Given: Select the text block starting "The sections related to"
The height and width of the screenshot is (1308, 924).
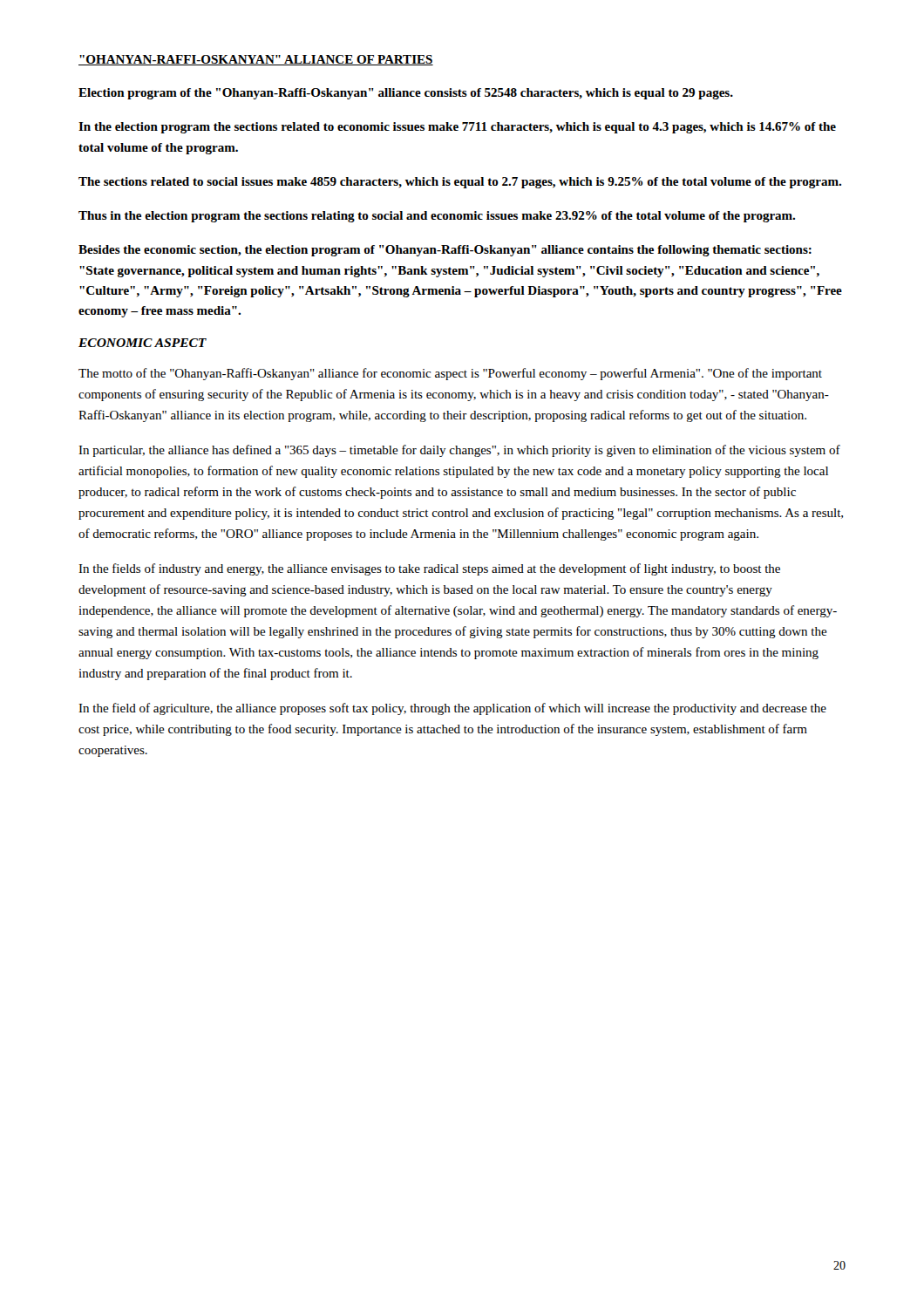Looking at the screenshot, I should pos(460,181).
